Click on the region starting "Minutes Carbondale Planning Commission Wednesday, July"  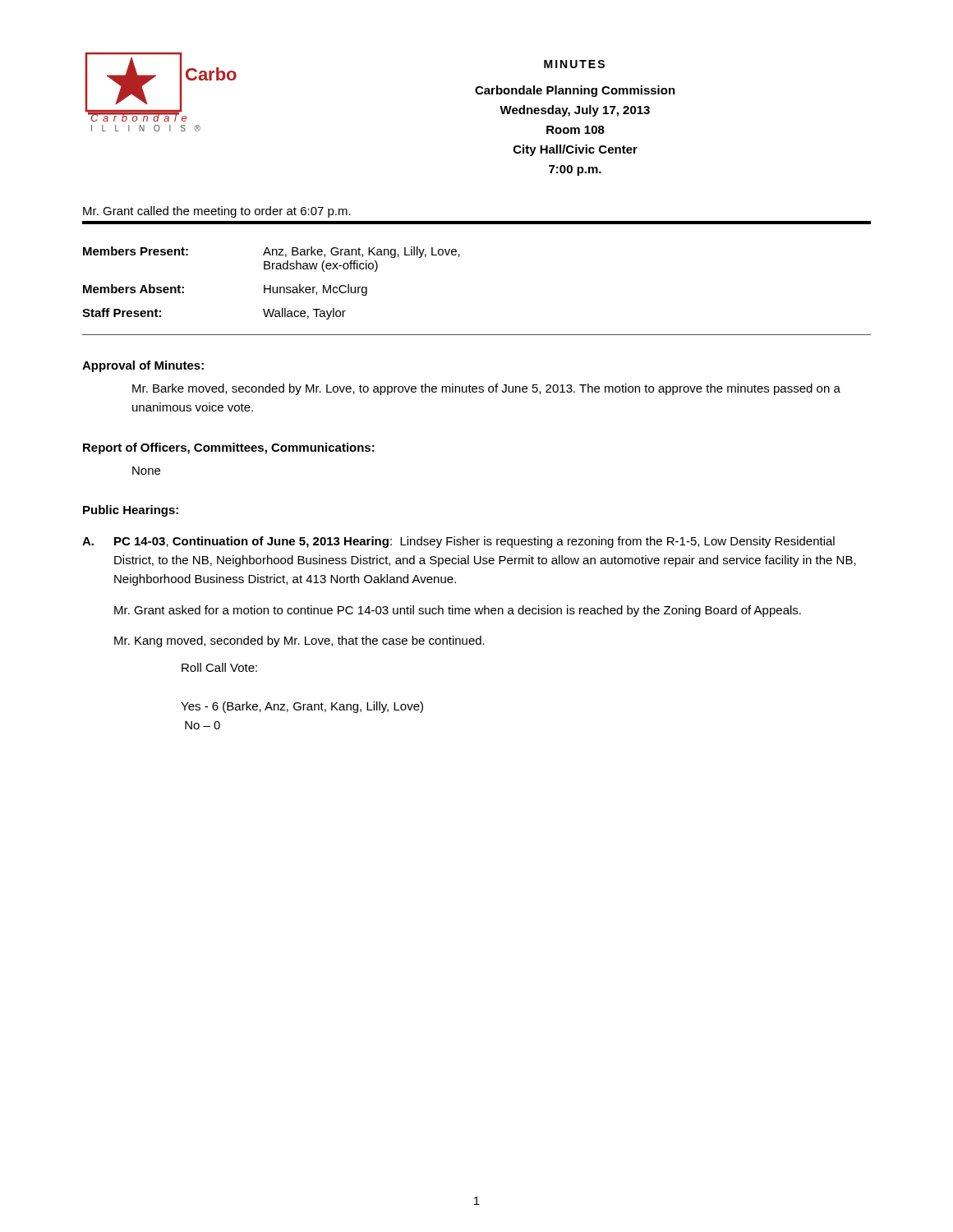click(x=575, y=118)
